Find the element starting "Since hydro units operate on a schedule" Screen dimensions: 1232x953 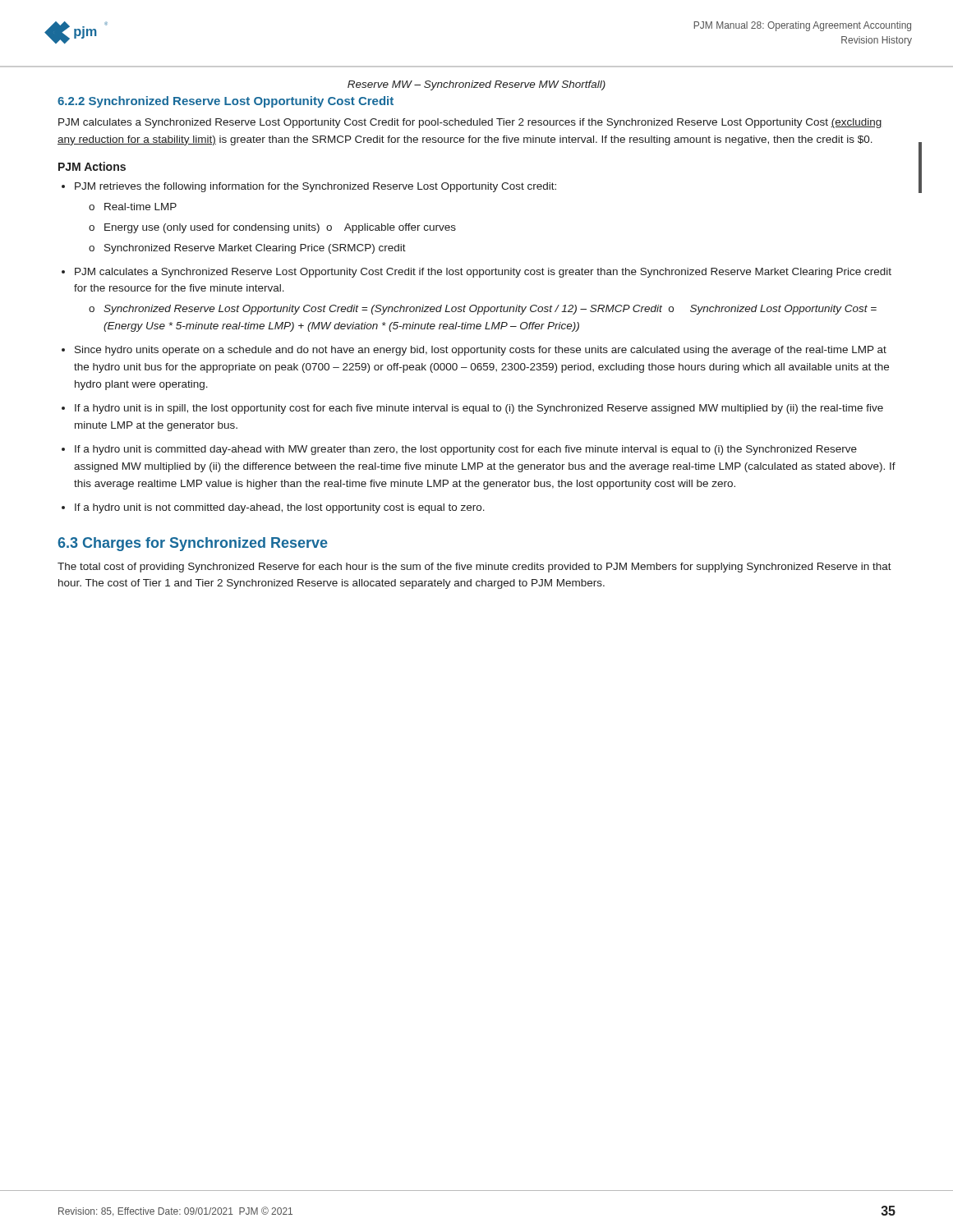[x=482, y=367]
